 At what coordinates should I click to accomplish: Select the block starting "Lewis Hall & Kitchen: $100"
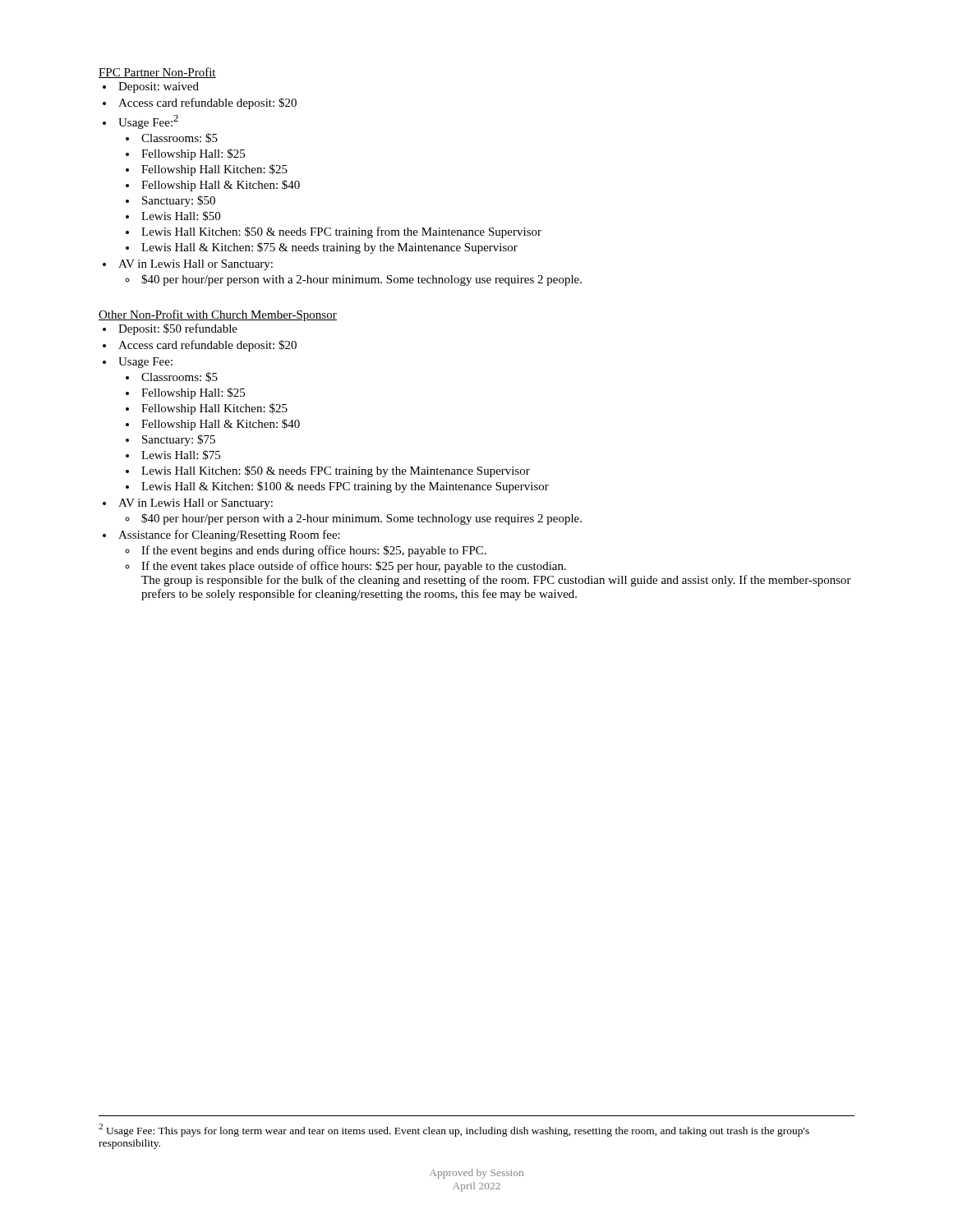pyautogui.click(x=345, y=486)
